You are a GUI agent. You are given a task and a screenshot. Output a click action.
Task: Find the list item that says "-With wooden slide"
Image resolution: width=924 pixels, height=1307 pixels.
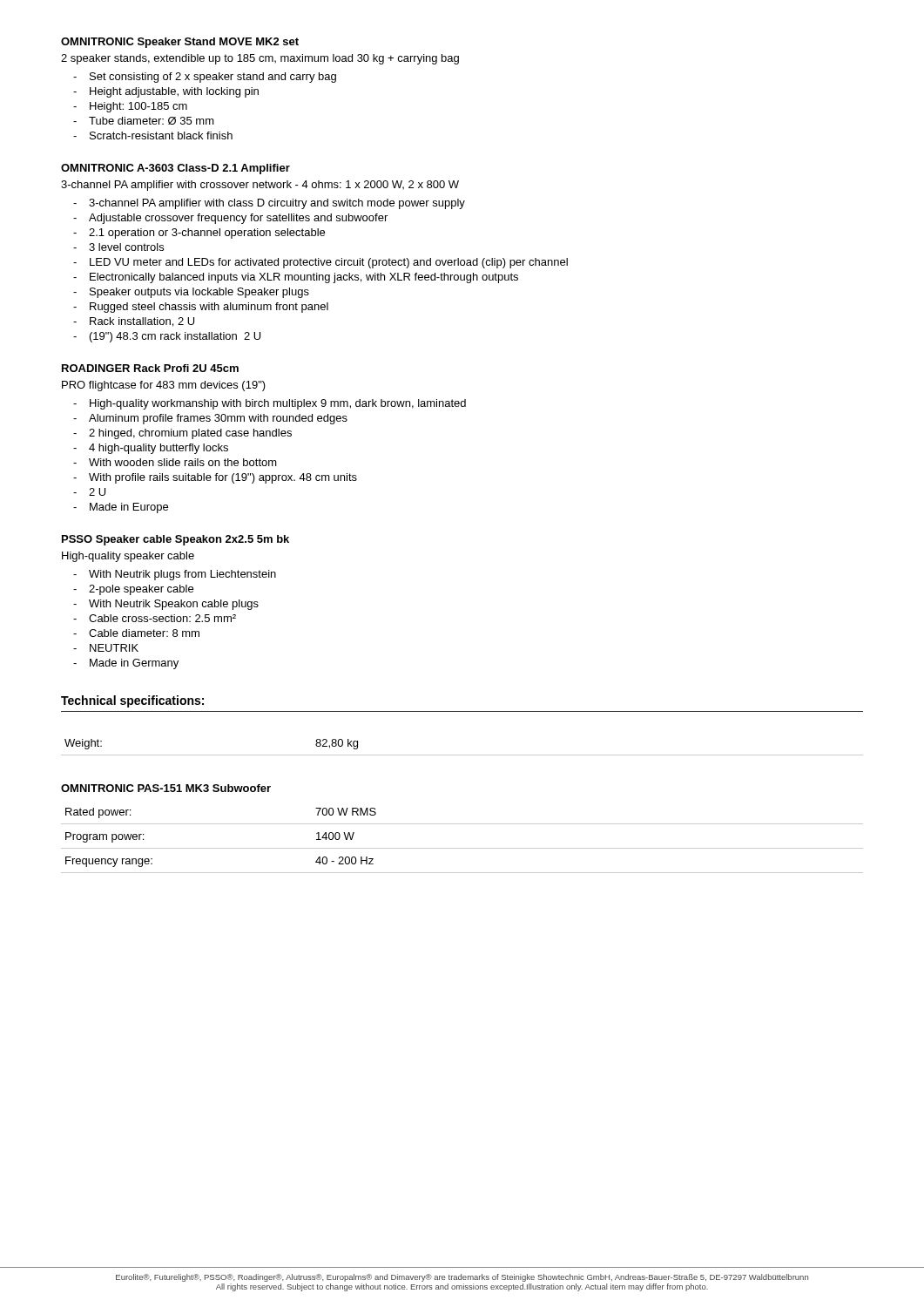(x=175, y=462)
